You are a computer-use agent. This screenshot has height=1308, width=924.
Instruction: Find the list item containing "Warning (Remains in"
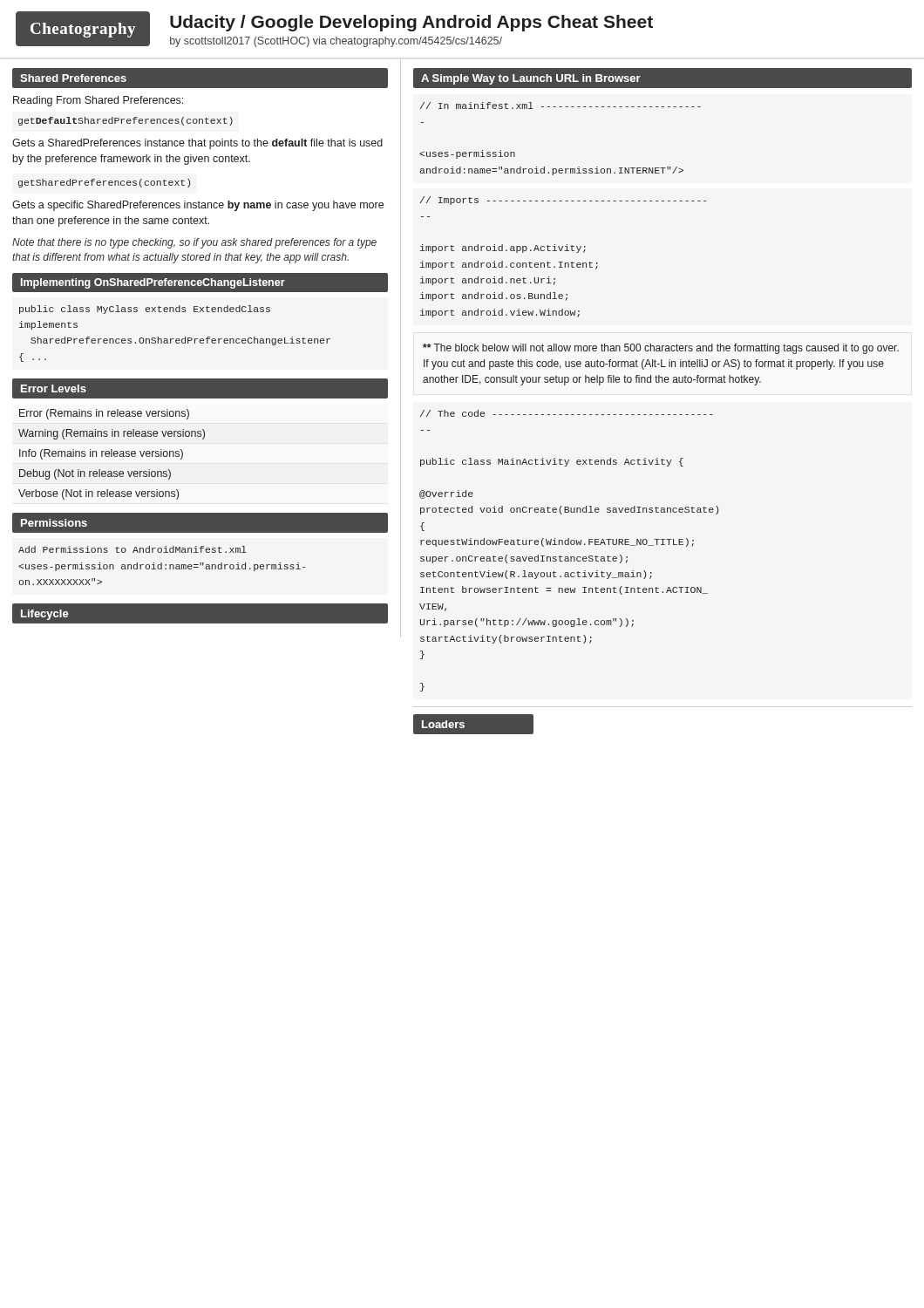point(112,434)
